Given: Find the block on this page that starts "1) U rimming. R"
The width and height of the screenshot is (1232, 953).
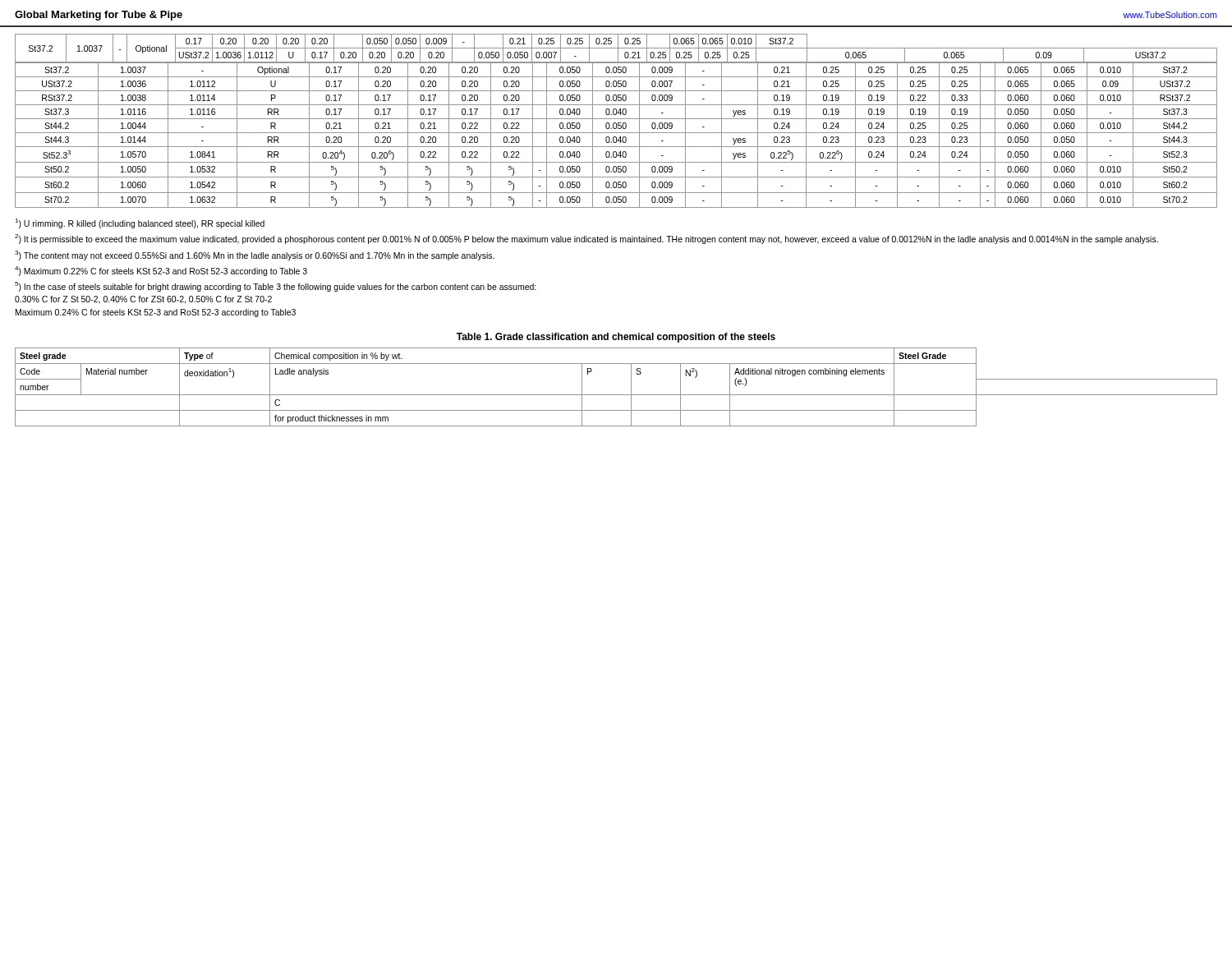Looking at the screenshot, I should [140, 223].
